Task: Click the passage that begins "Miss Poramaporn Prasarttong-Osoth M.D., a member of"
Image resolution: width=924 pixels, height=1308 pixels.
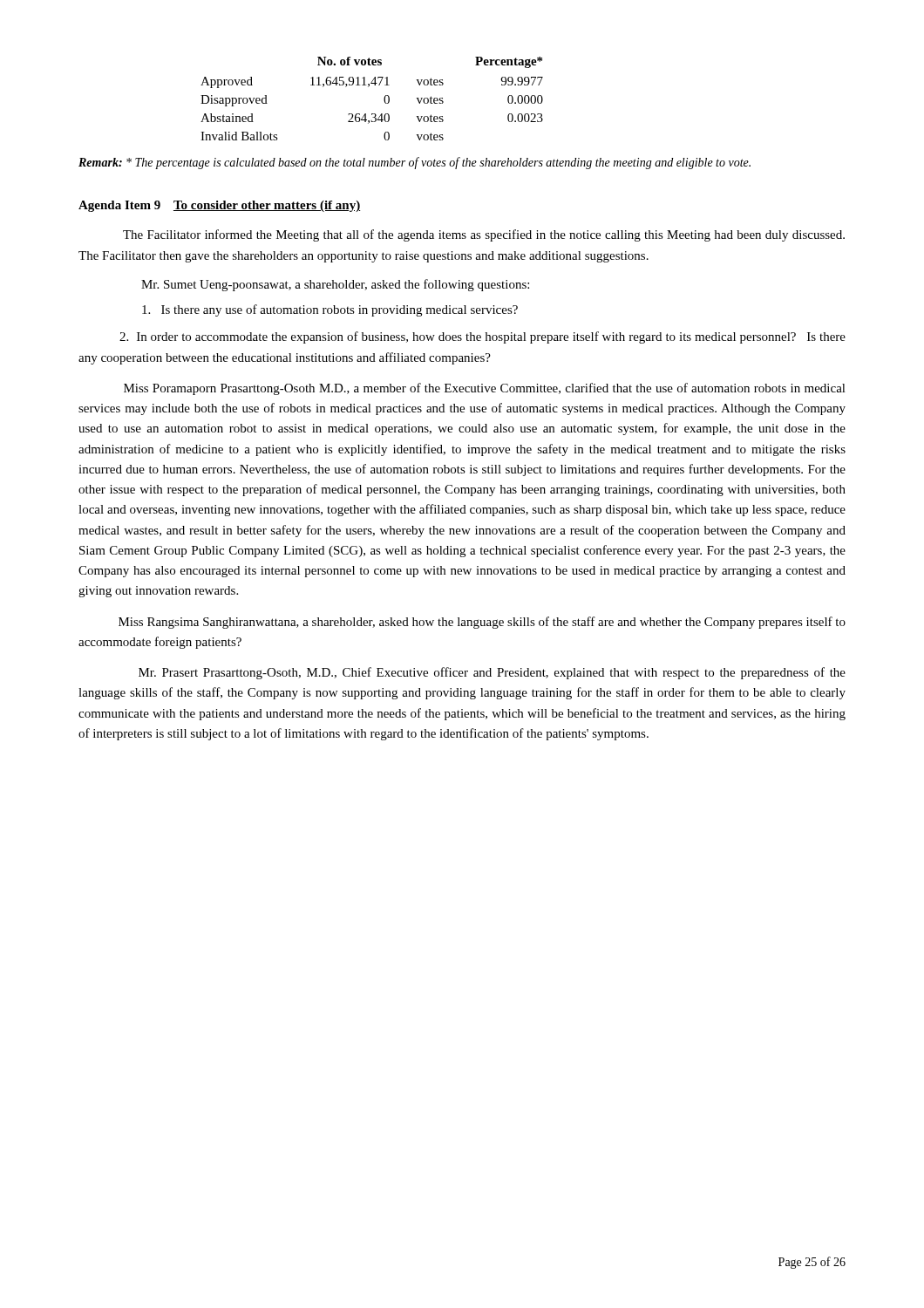Action: tap(462, 489)
